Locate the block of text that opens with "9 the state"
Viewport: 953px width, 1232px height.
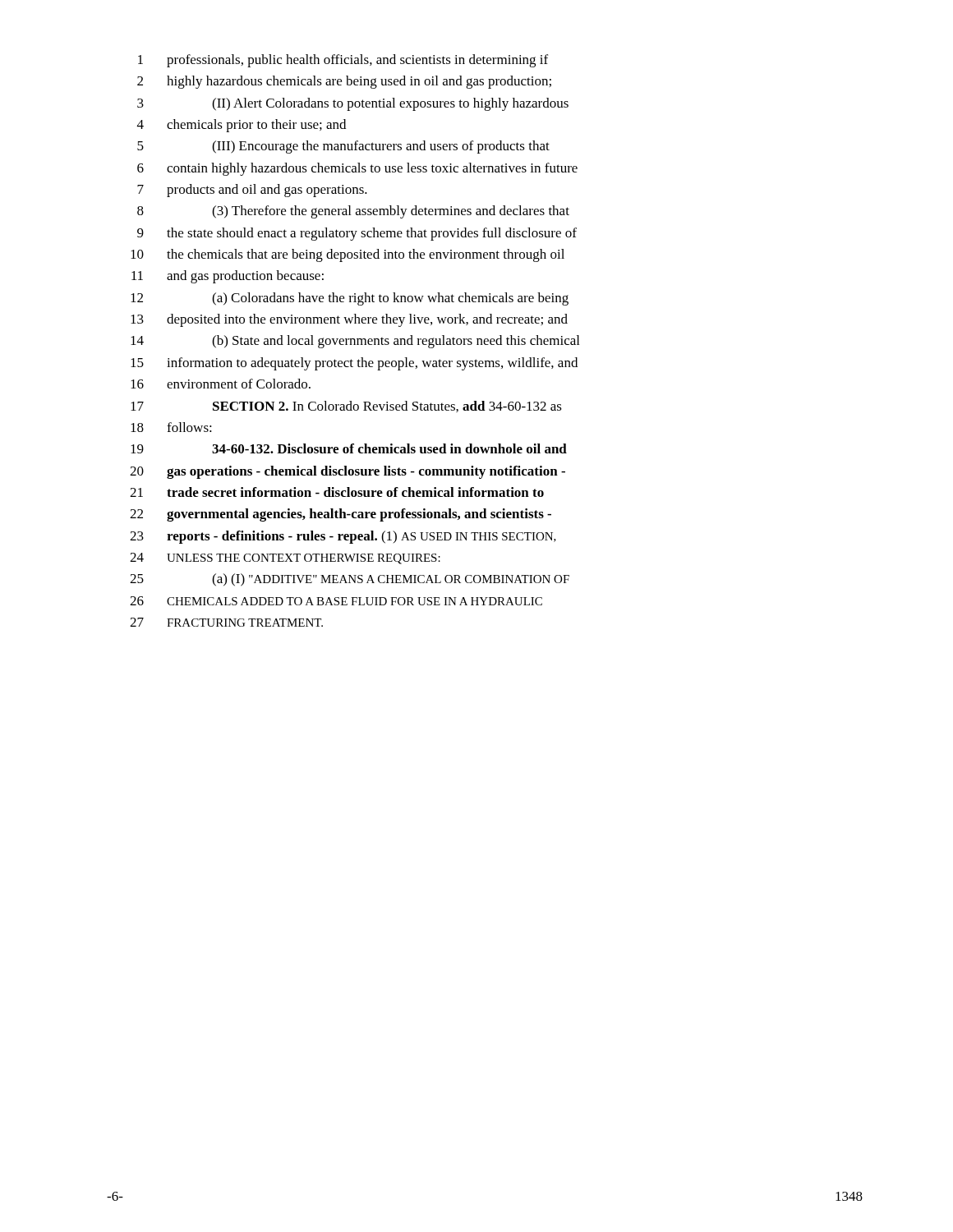coord(485,233)
